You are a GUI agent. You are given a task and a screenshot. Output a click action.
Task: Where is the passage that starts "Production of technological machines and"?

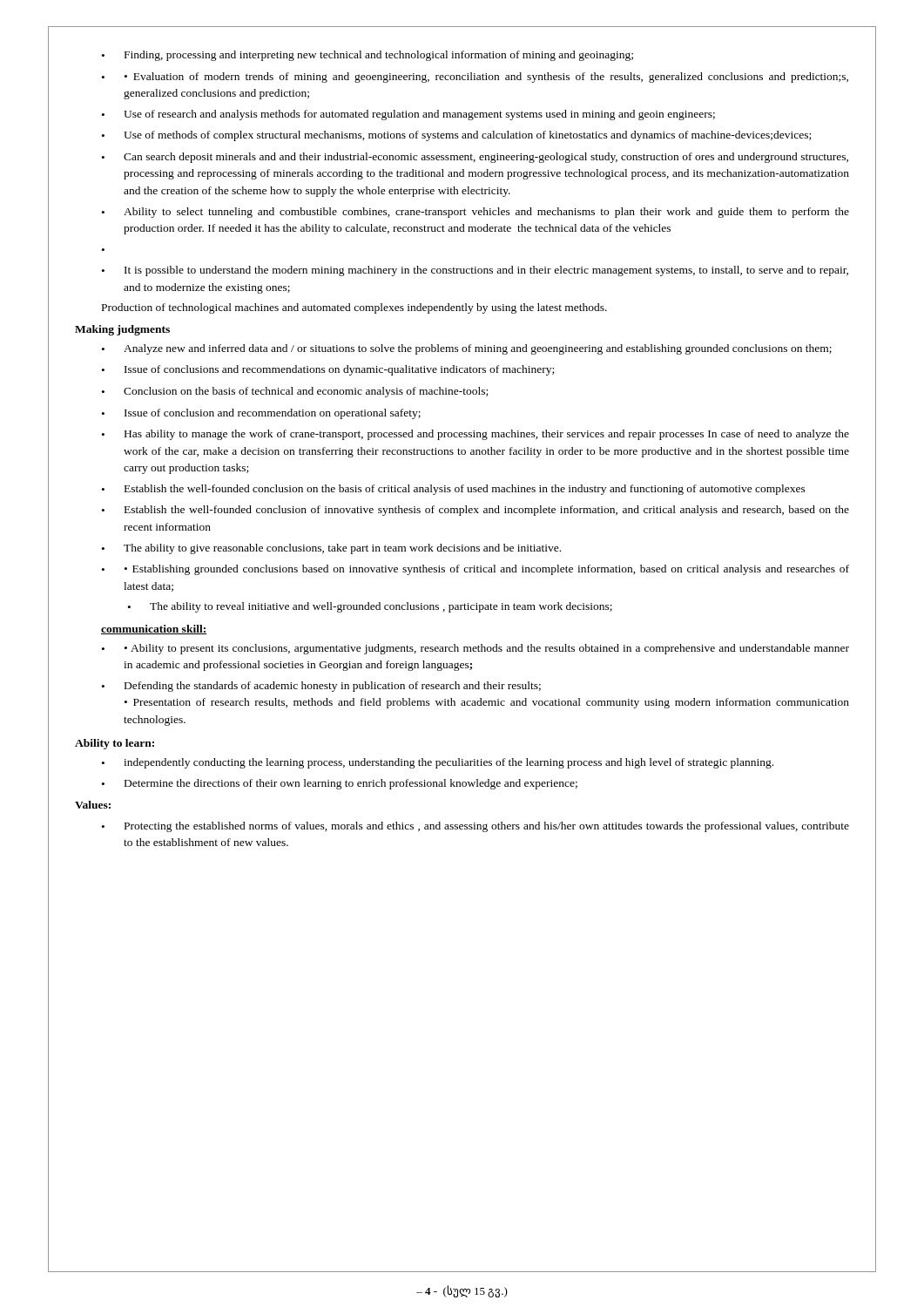[354, 307]
